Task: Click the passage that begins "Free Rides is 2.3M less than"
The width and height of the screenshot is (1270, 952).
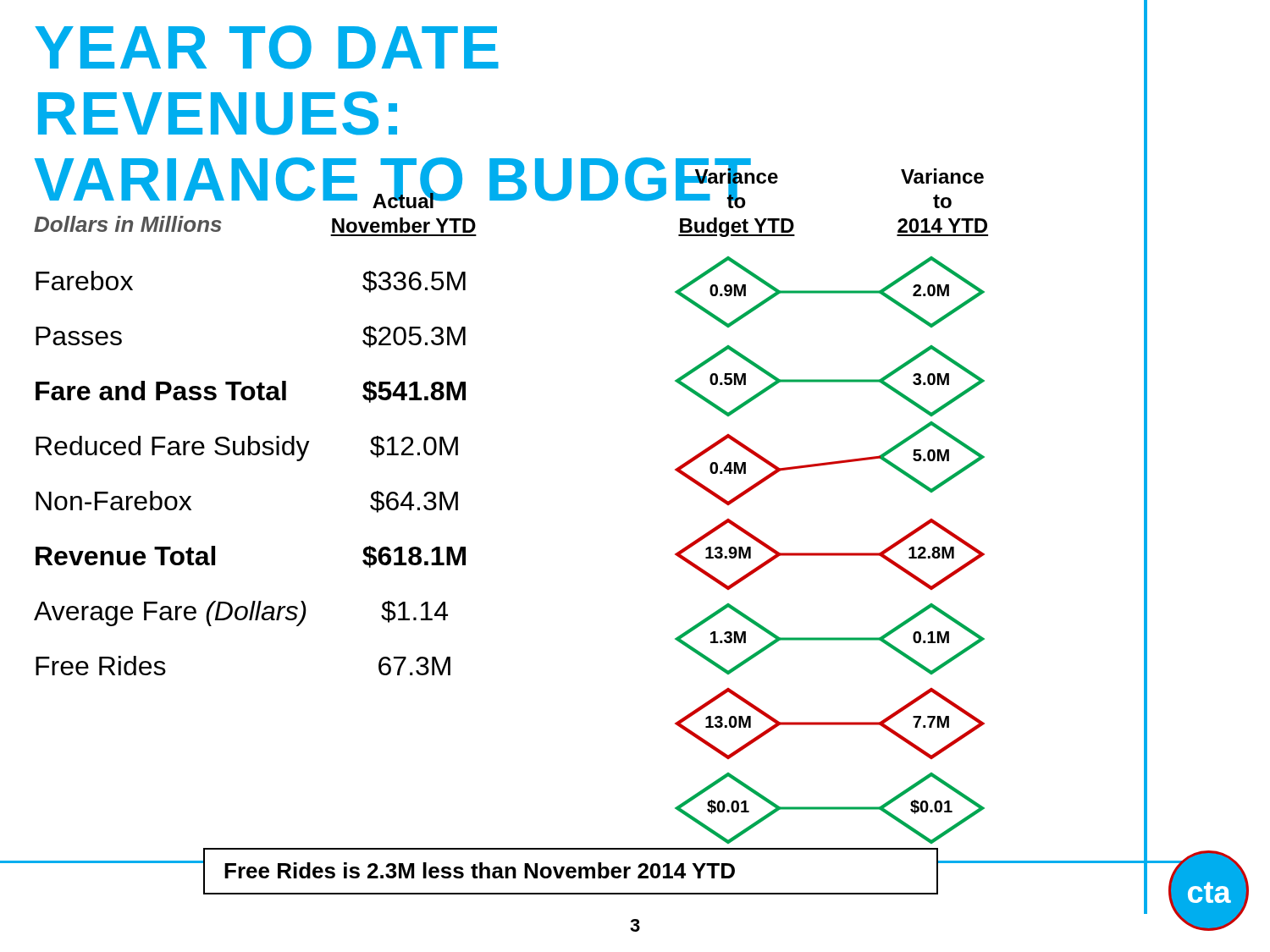Action: (480, 871)
